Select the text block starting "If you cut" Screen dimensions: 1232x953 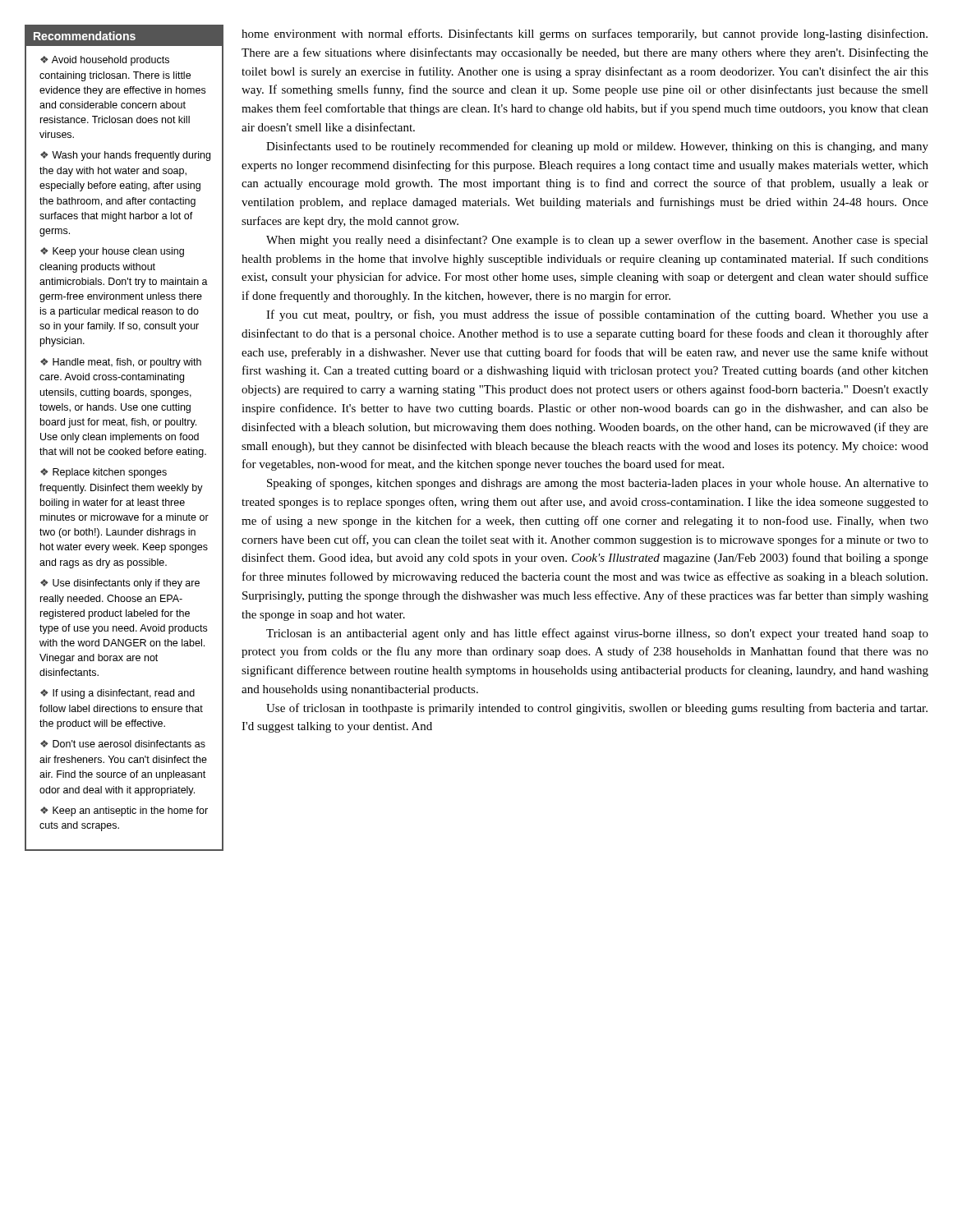pos(585,390)
